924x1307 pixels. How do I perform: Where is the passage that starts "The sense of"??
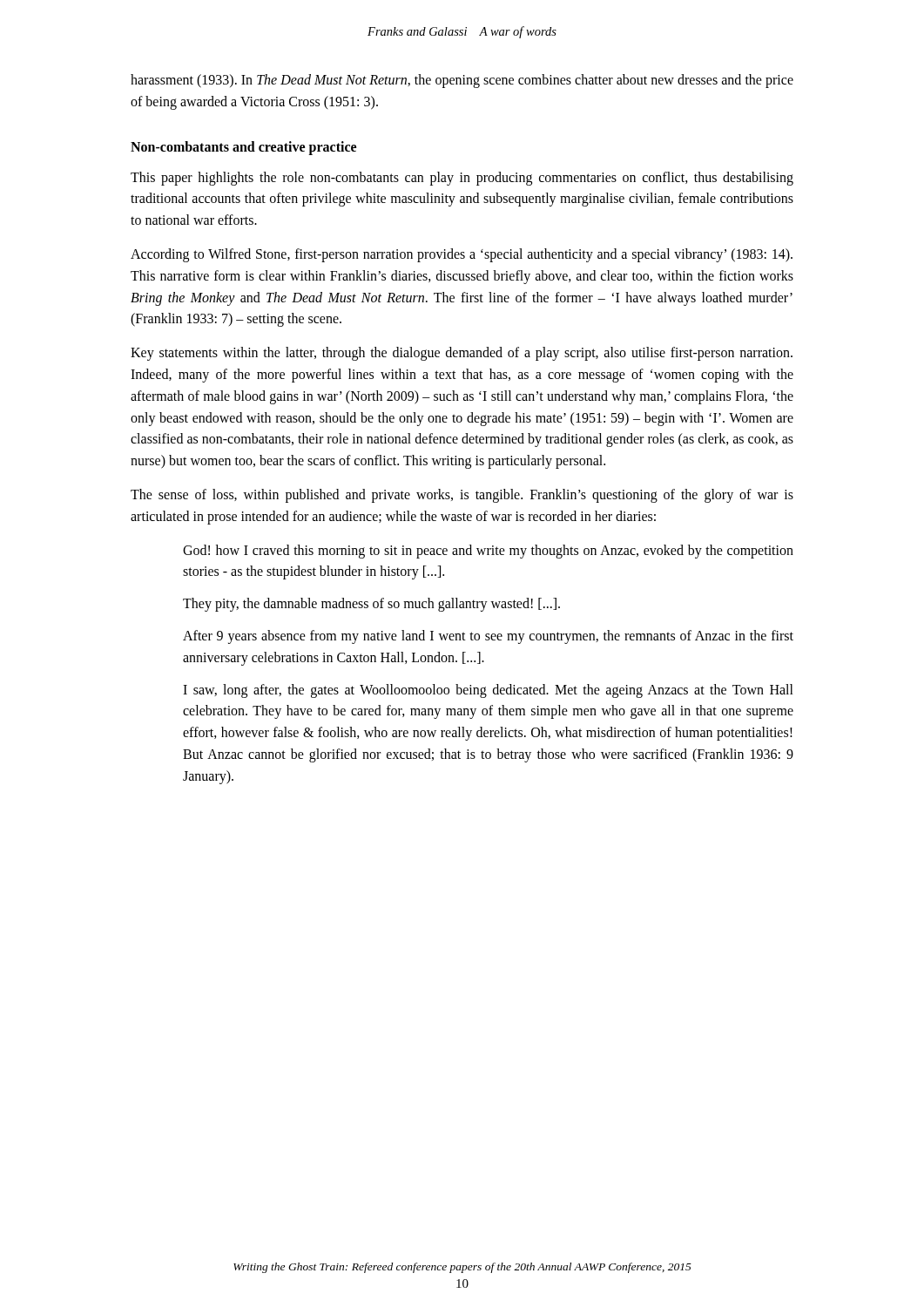click(462, 505)
